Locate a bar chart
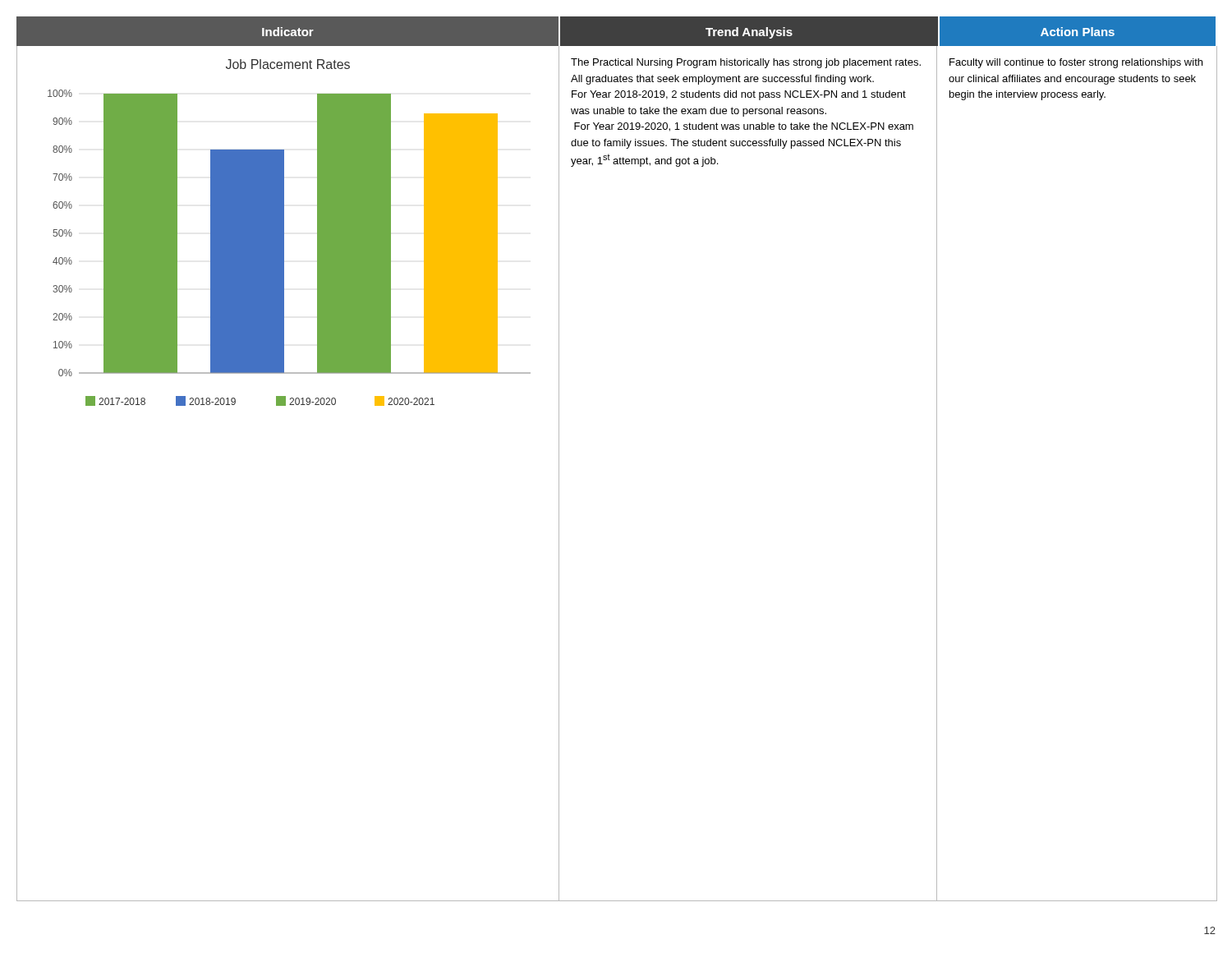This screenshot has width=1232, height=953. coord(288,240)
